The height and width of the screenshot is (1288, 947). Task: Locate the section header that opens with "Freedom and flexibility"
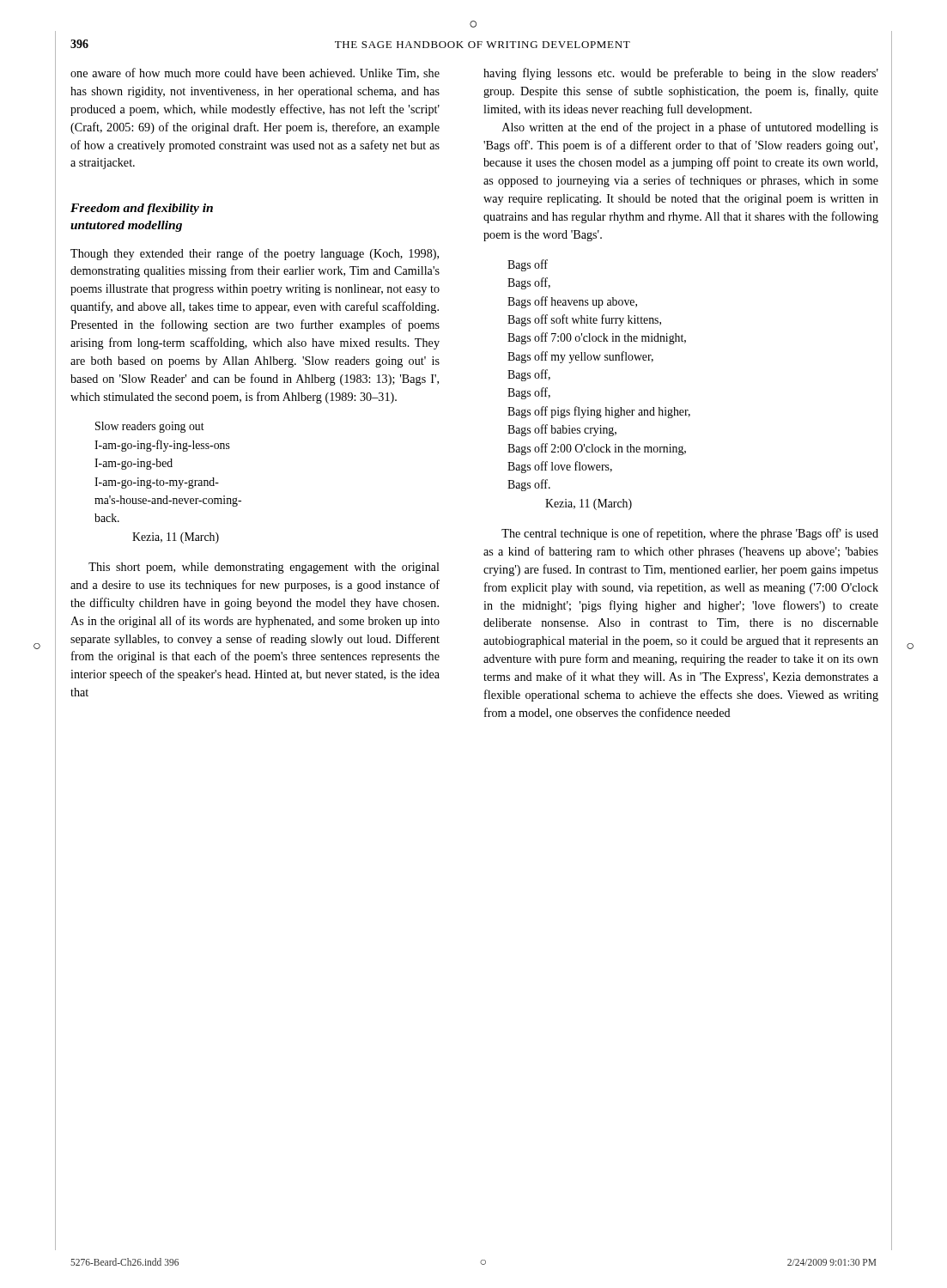click(142, 216)
